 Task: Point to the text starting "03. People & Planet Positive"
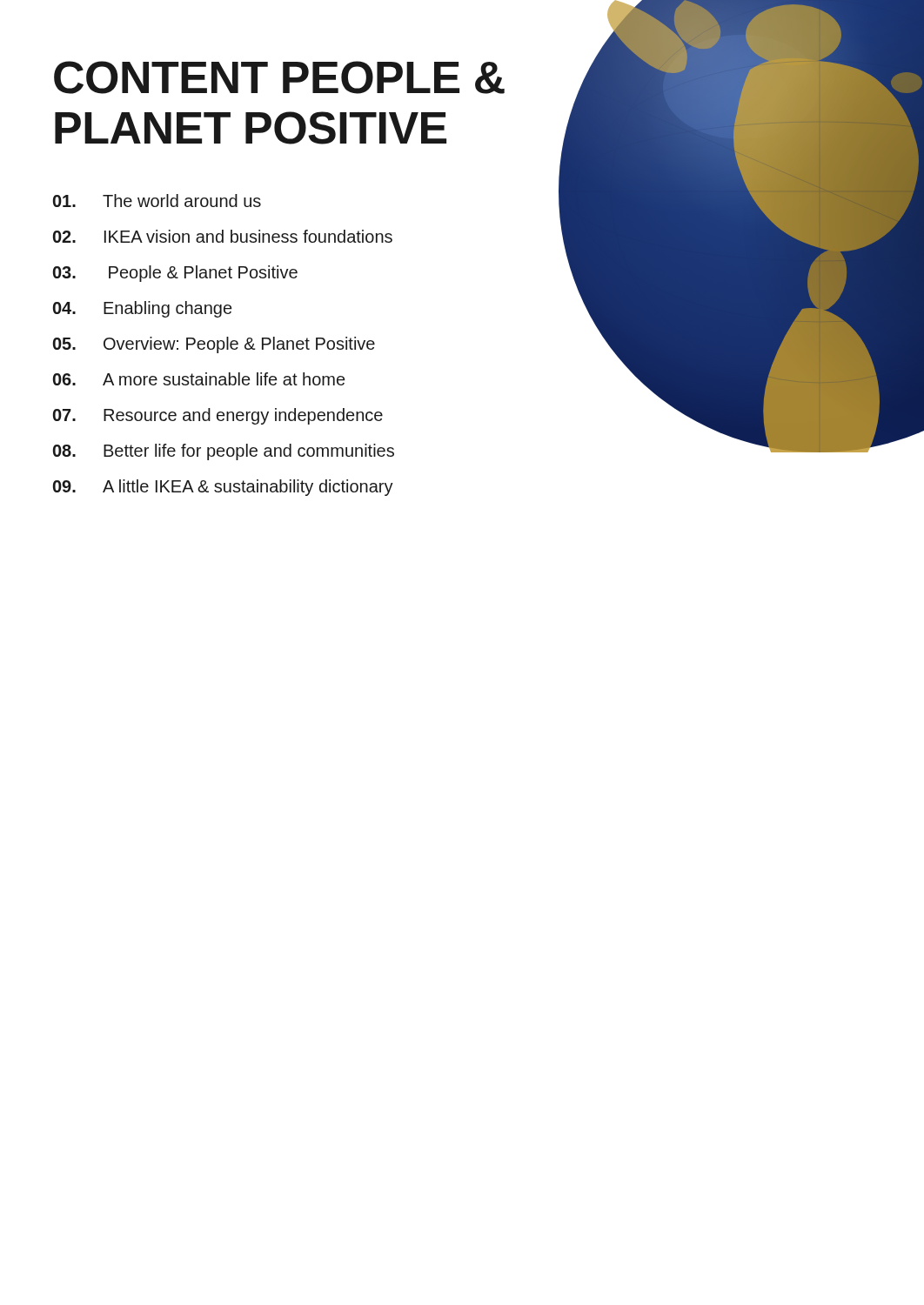(x=175, y=273)
